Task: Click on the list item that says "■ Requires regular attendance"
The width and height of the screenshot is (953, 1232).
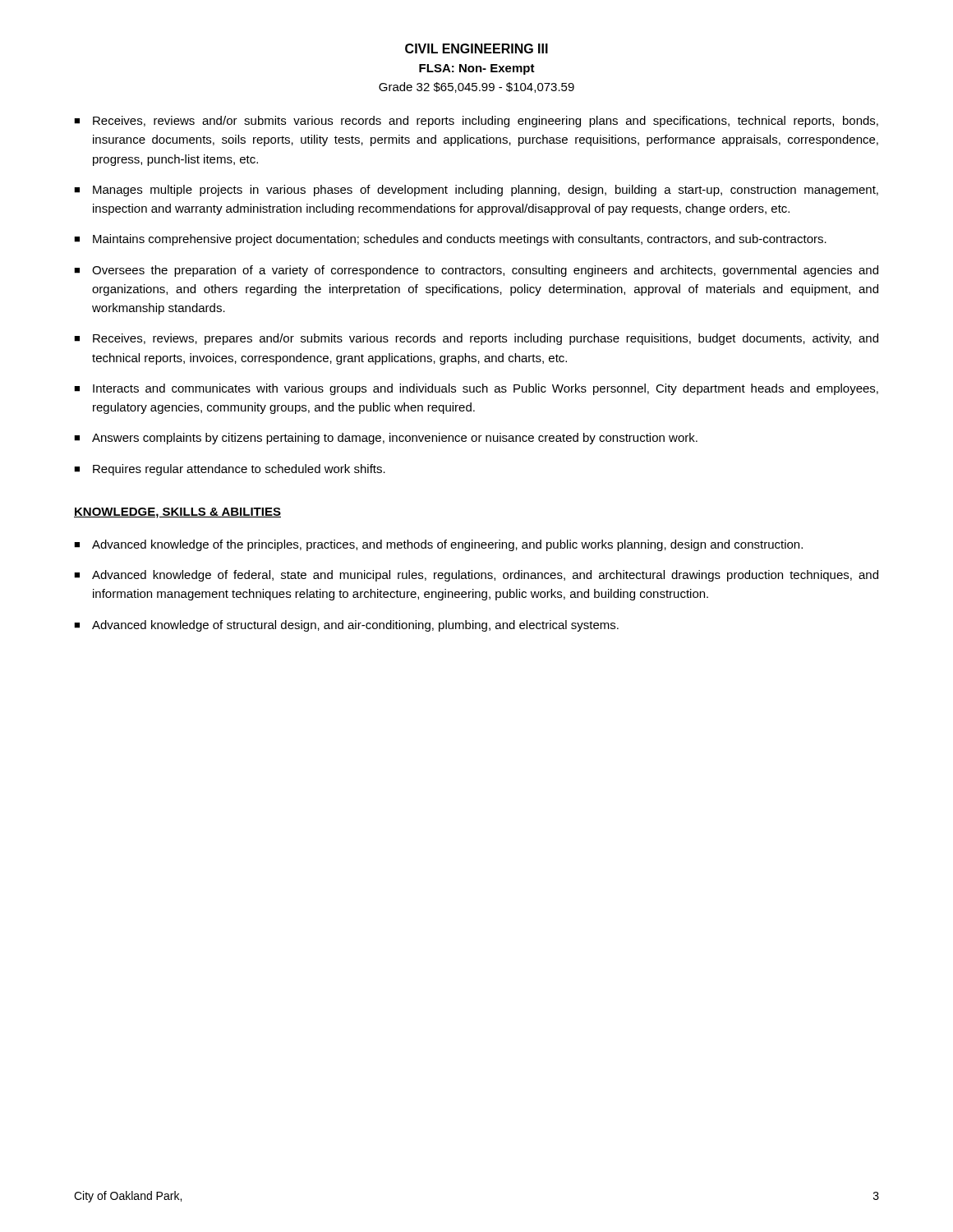Action: 230,470
